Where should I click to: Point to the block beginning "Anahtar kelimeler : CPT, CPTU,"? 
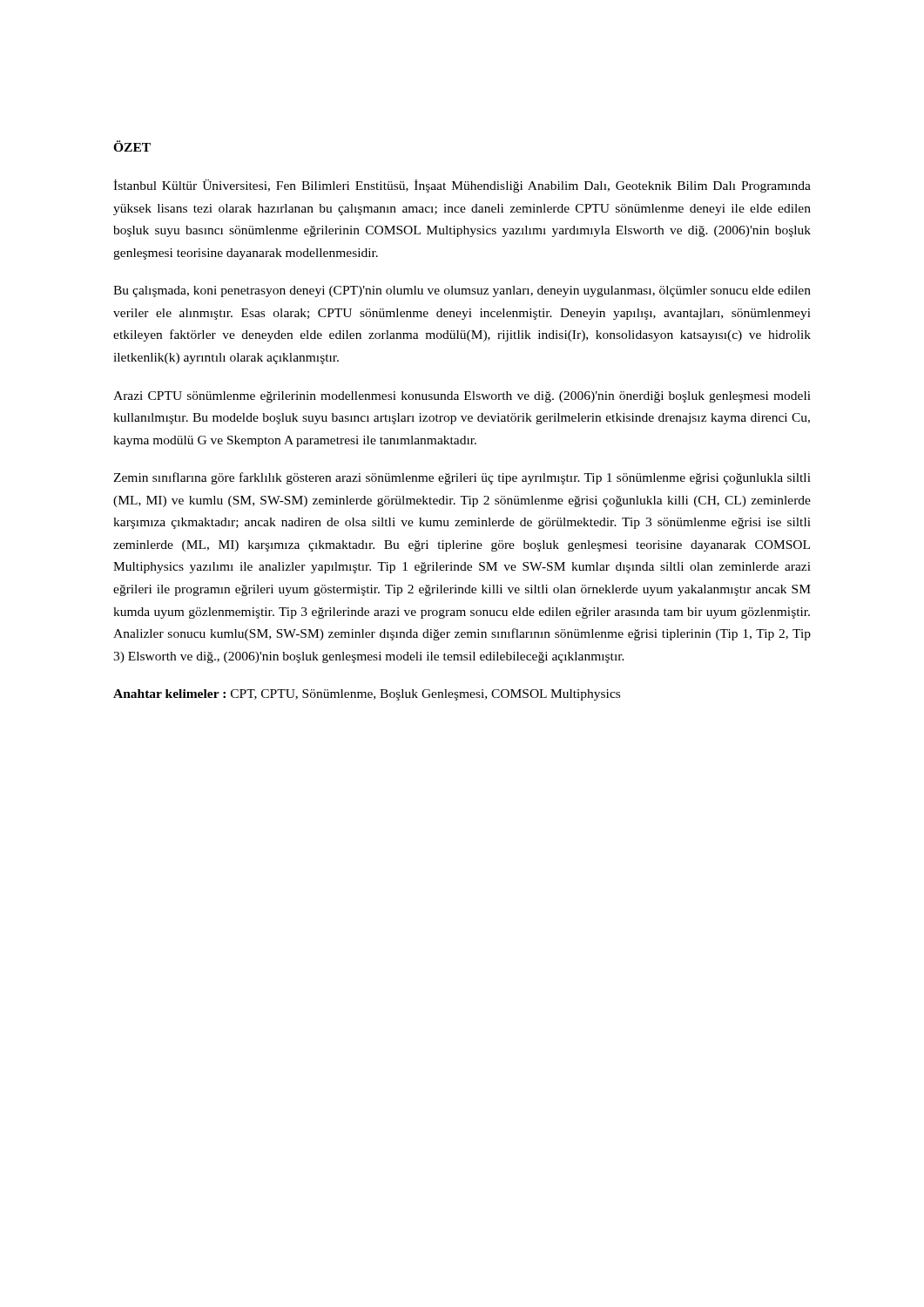(367, 693)
